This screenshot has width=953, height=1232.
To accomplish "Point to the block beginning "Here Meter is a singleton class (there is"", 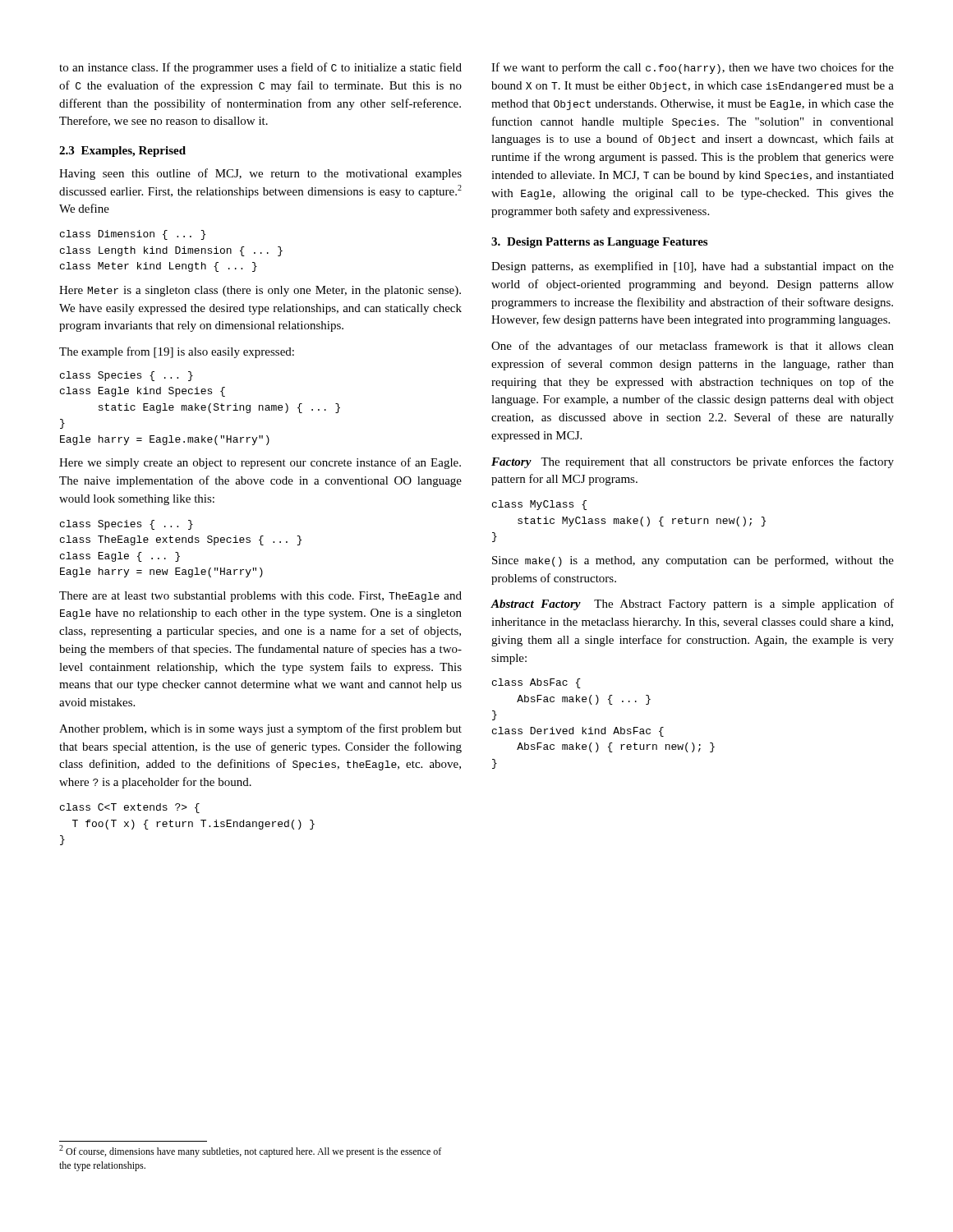I will (260, 321).
